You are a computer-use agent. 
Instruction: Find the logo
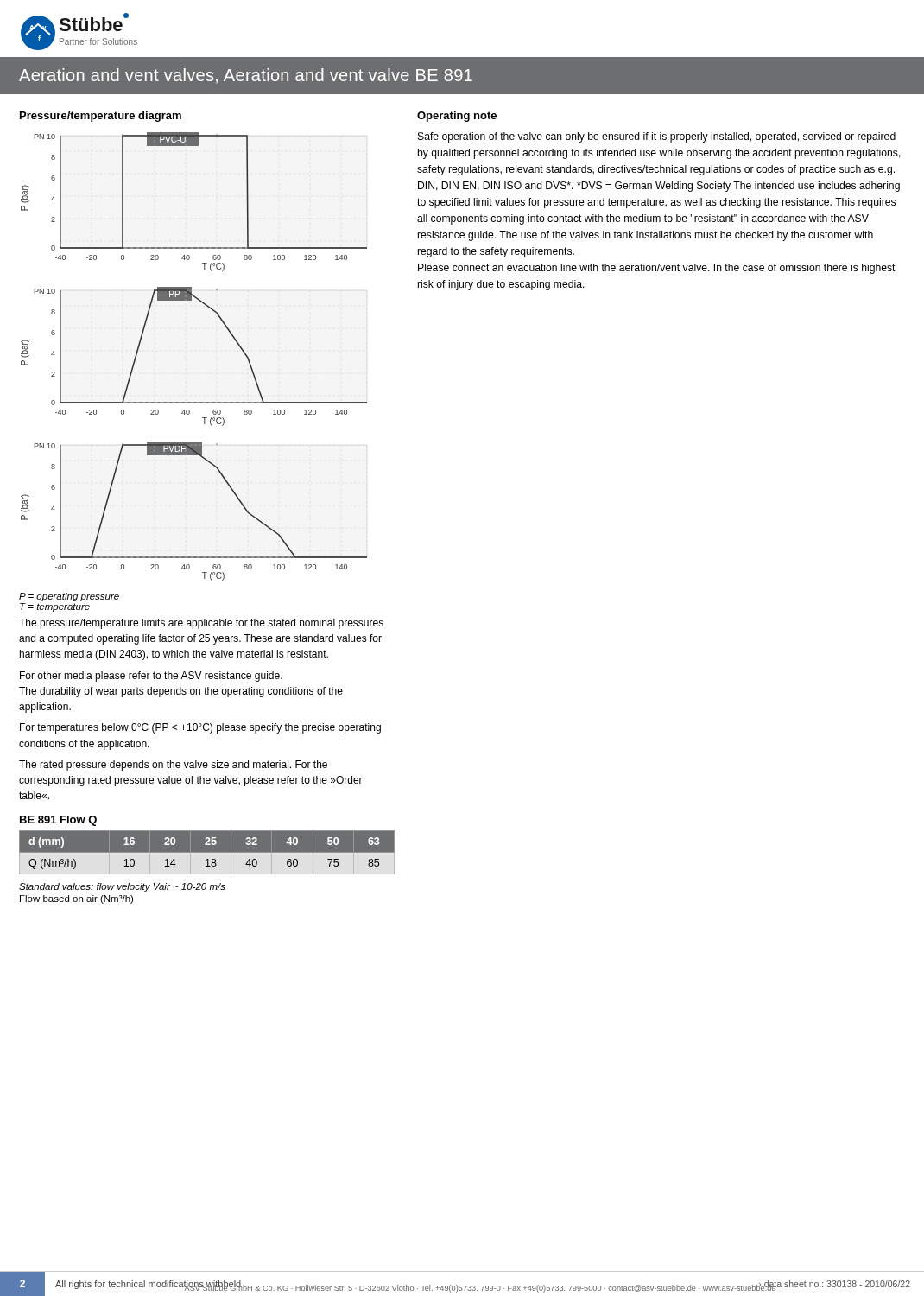click(79, 35)
